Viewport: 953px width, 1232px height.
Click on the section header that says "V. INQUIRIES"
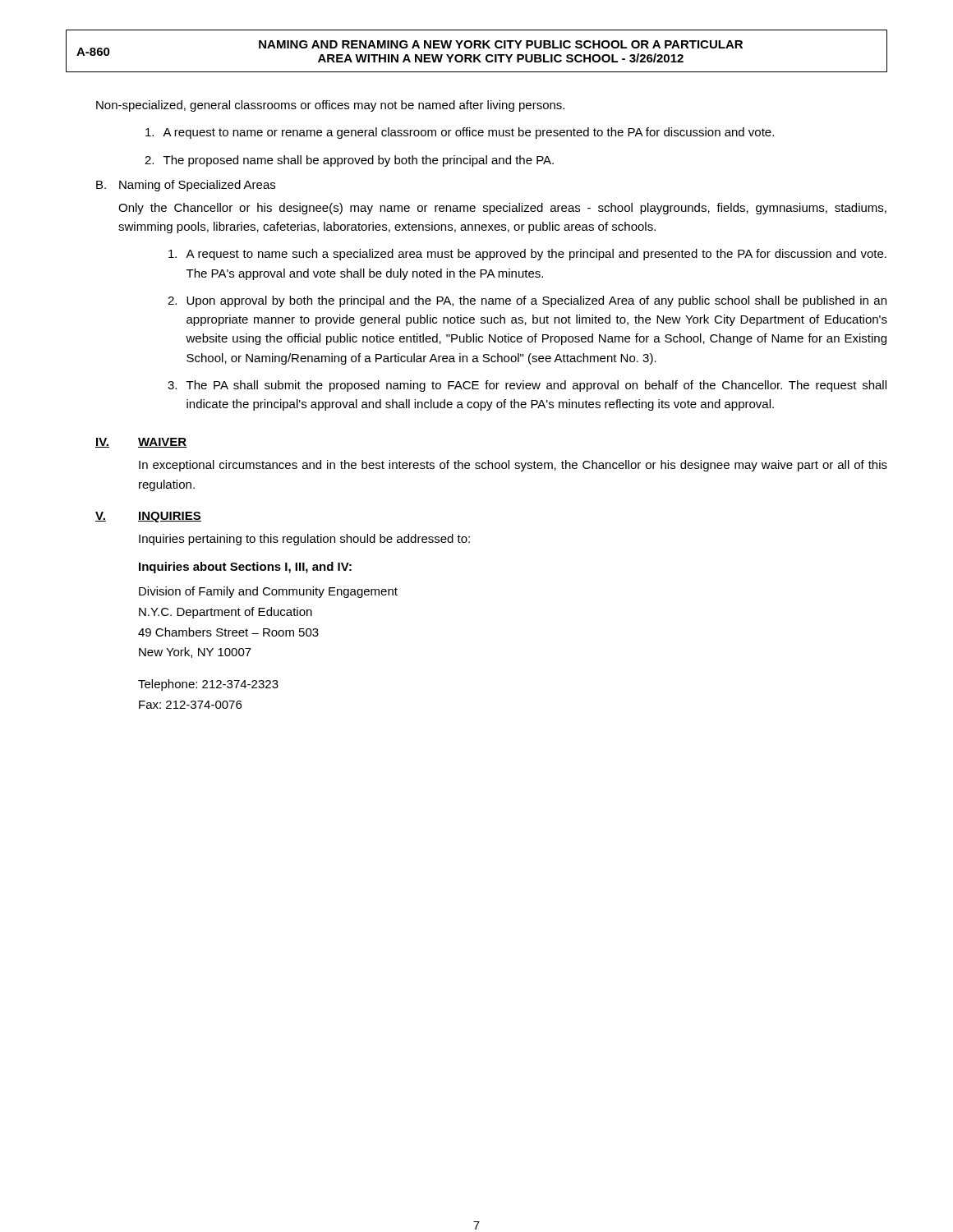[x=148, y=515]
